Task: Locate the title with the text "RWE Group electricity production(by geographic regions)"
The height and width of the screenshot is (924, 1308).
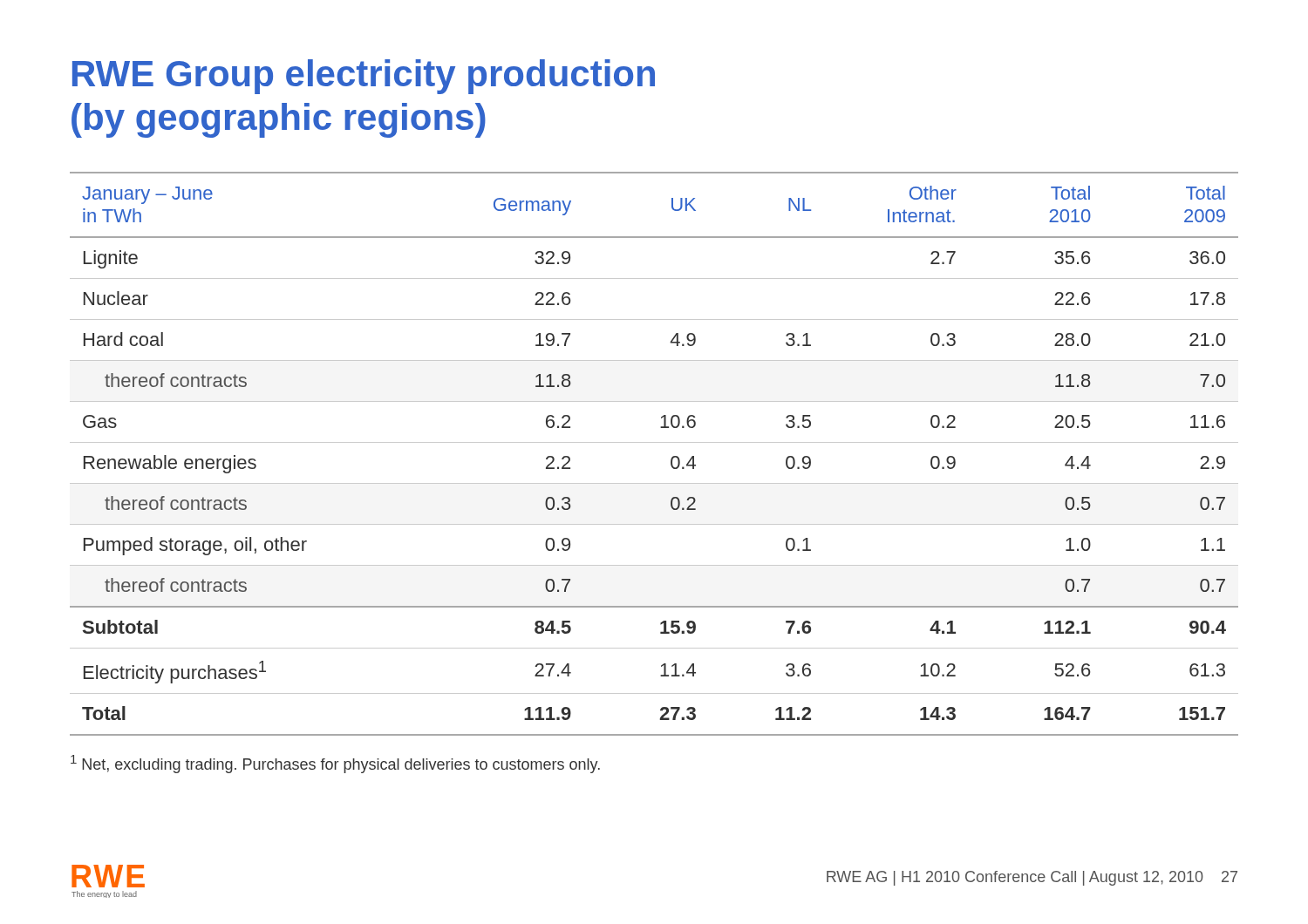Action: coord(363,96)
